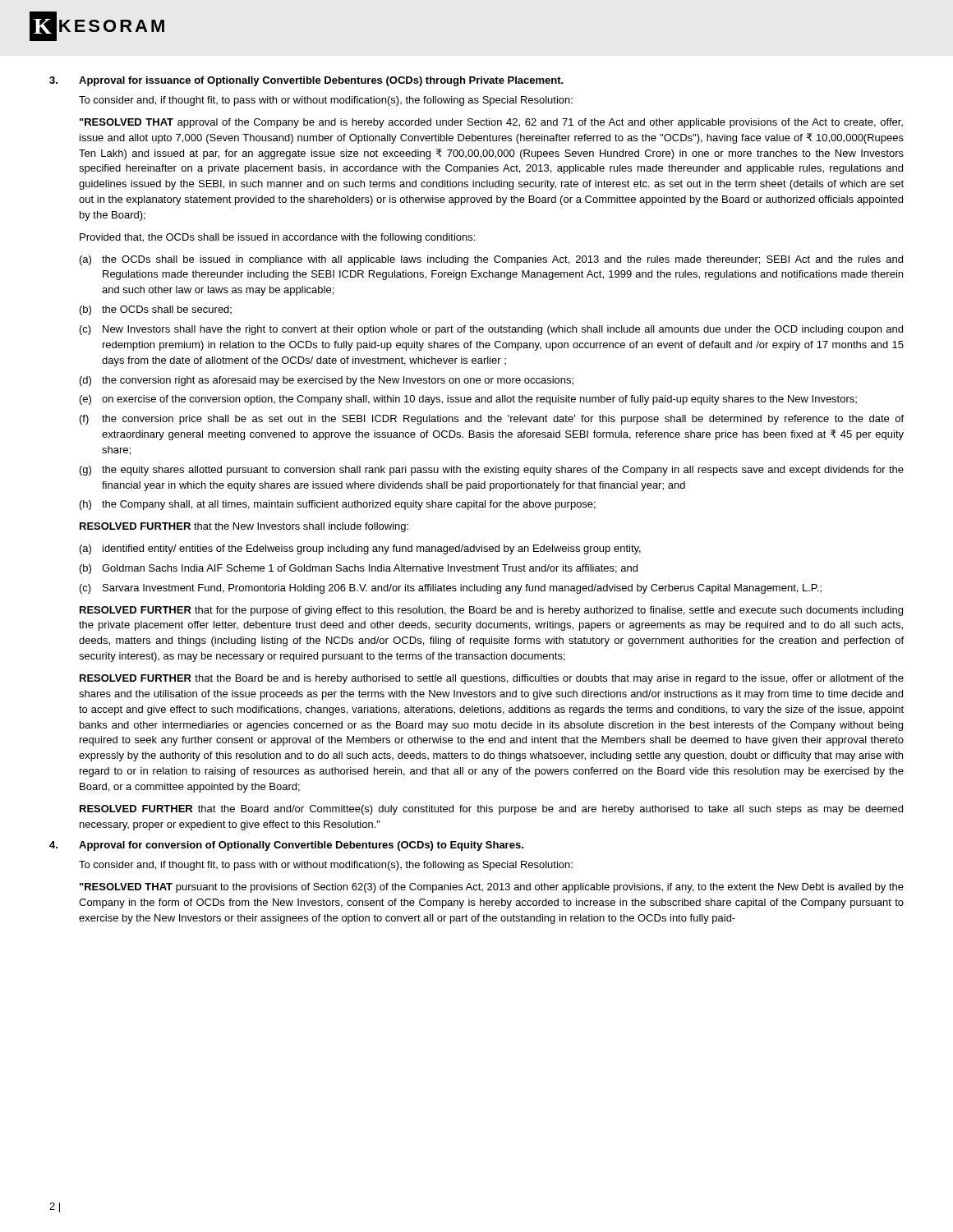Viewport: 953px width, 1232px height.
Task: Click on the text block starting "(c) Sarvara Investment Fund, Promontoria Holding 206 B.V."
Action: [451, 588]
